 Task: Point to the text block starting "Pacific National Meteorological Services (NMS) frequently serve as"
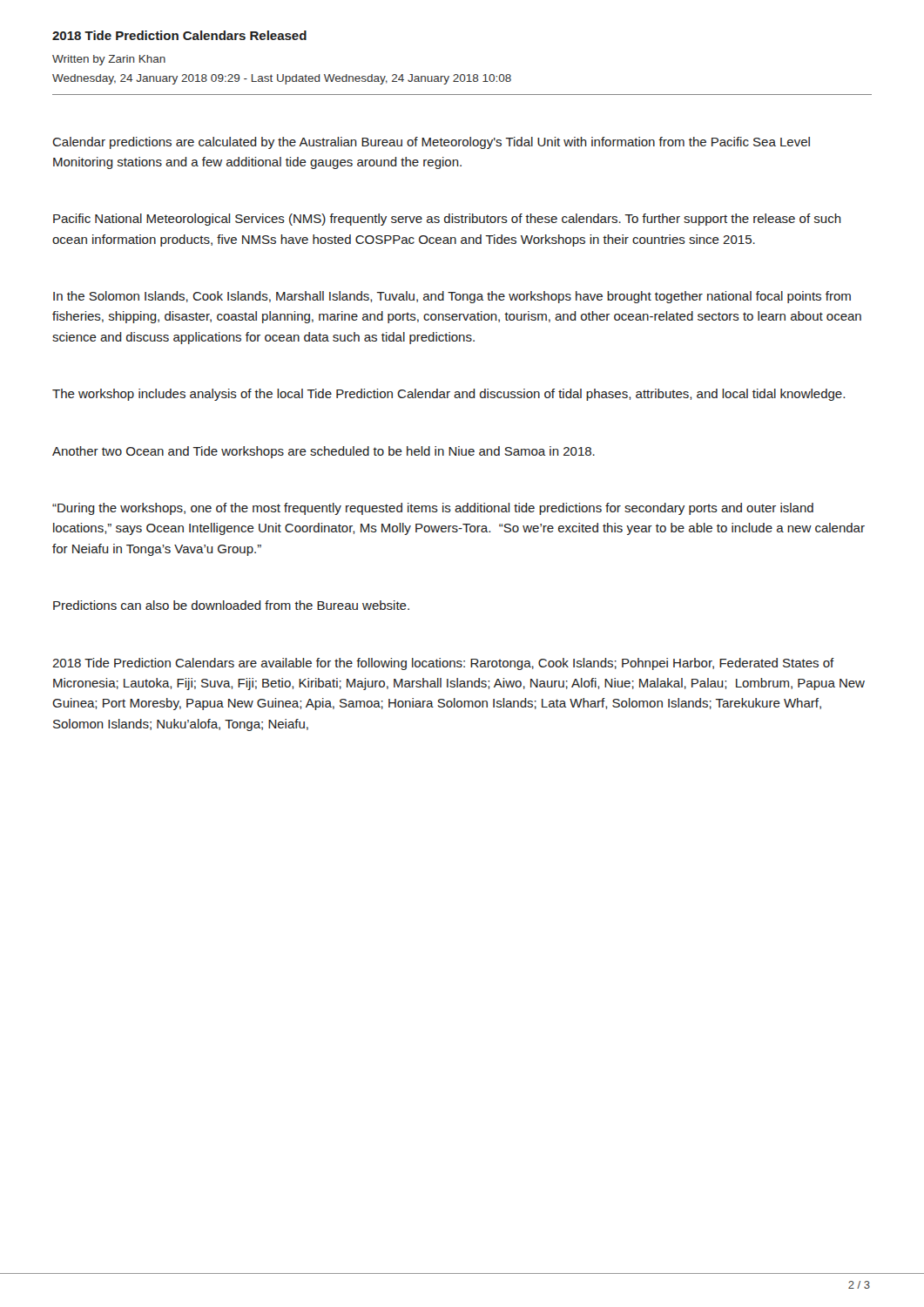[x=447, y=229]
